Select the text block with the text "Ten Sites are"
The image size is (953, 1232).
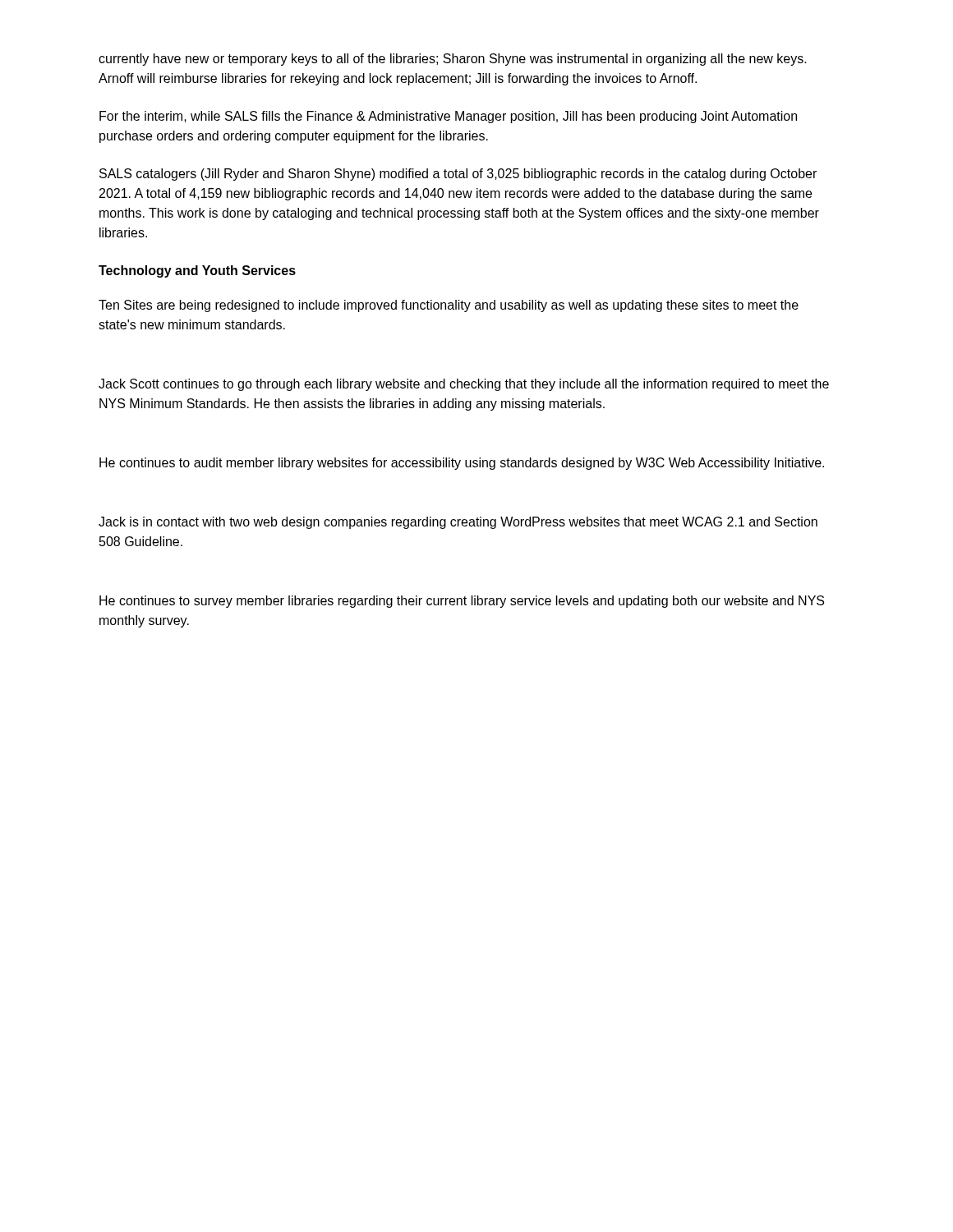point(449,315)
